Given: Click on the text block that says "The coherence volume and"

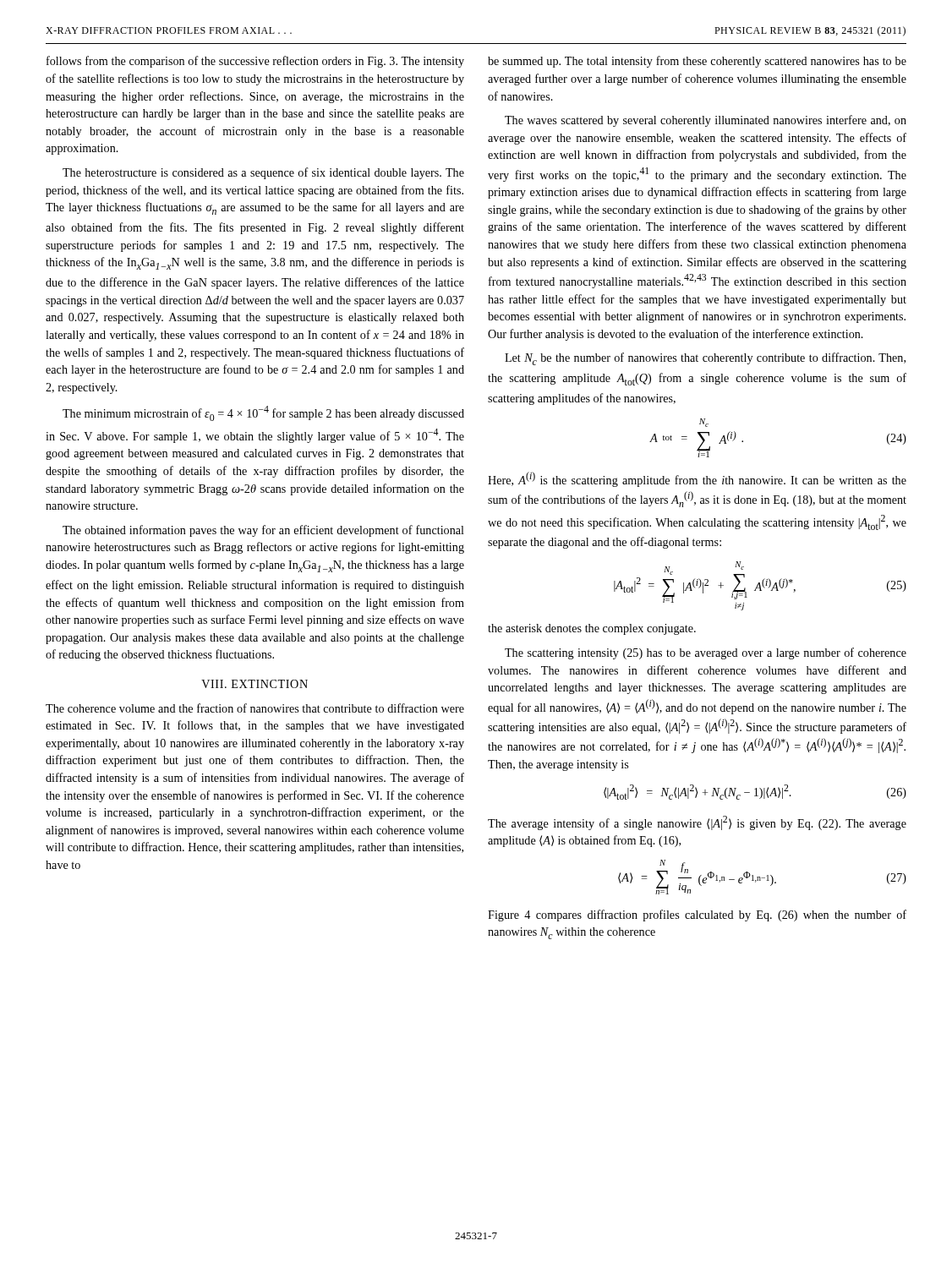Looking at the screenshot, I should pyautogui.click(x=255, y=787).
